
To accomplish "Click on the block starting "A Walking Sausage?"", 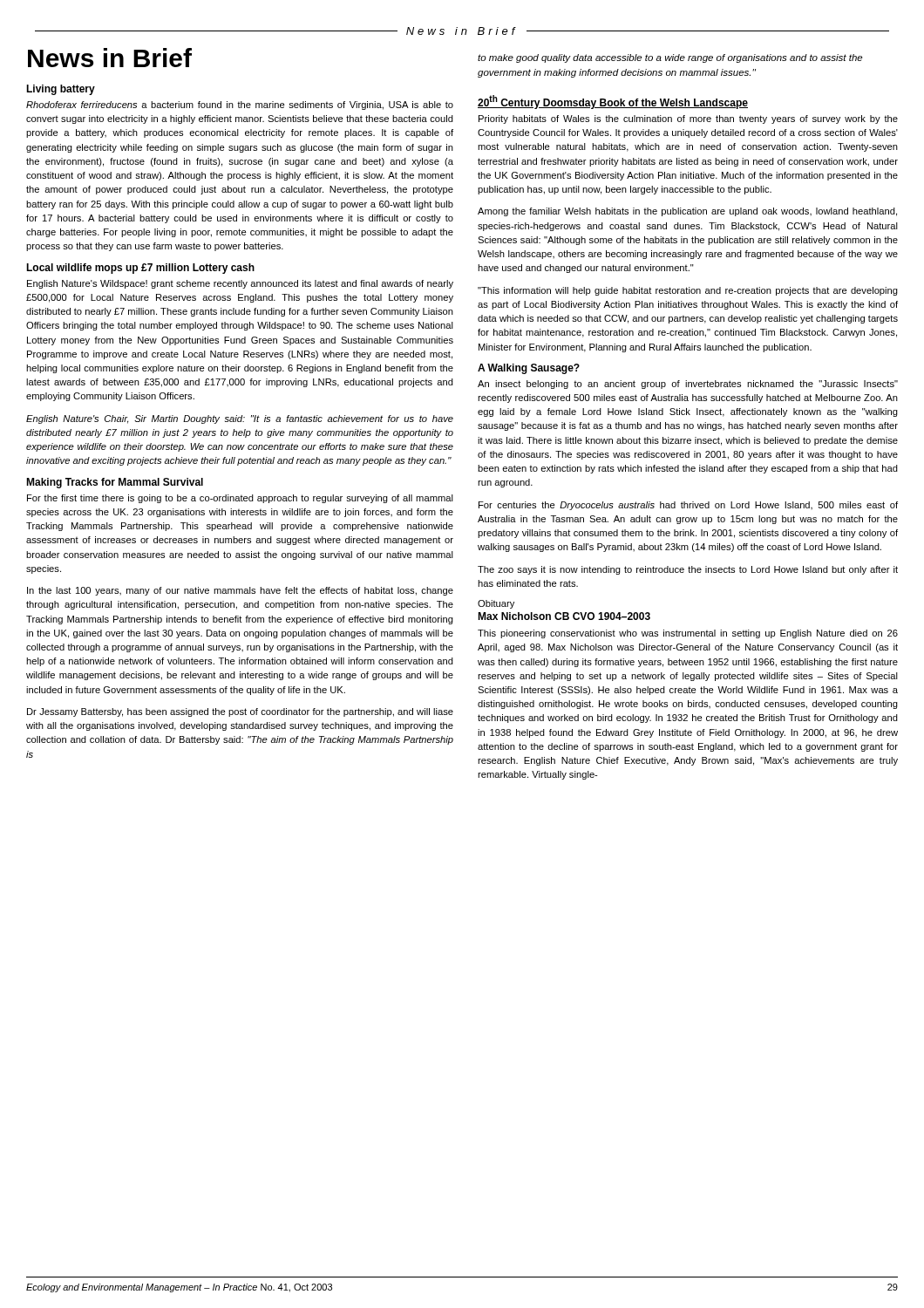I will coord(529,368).
